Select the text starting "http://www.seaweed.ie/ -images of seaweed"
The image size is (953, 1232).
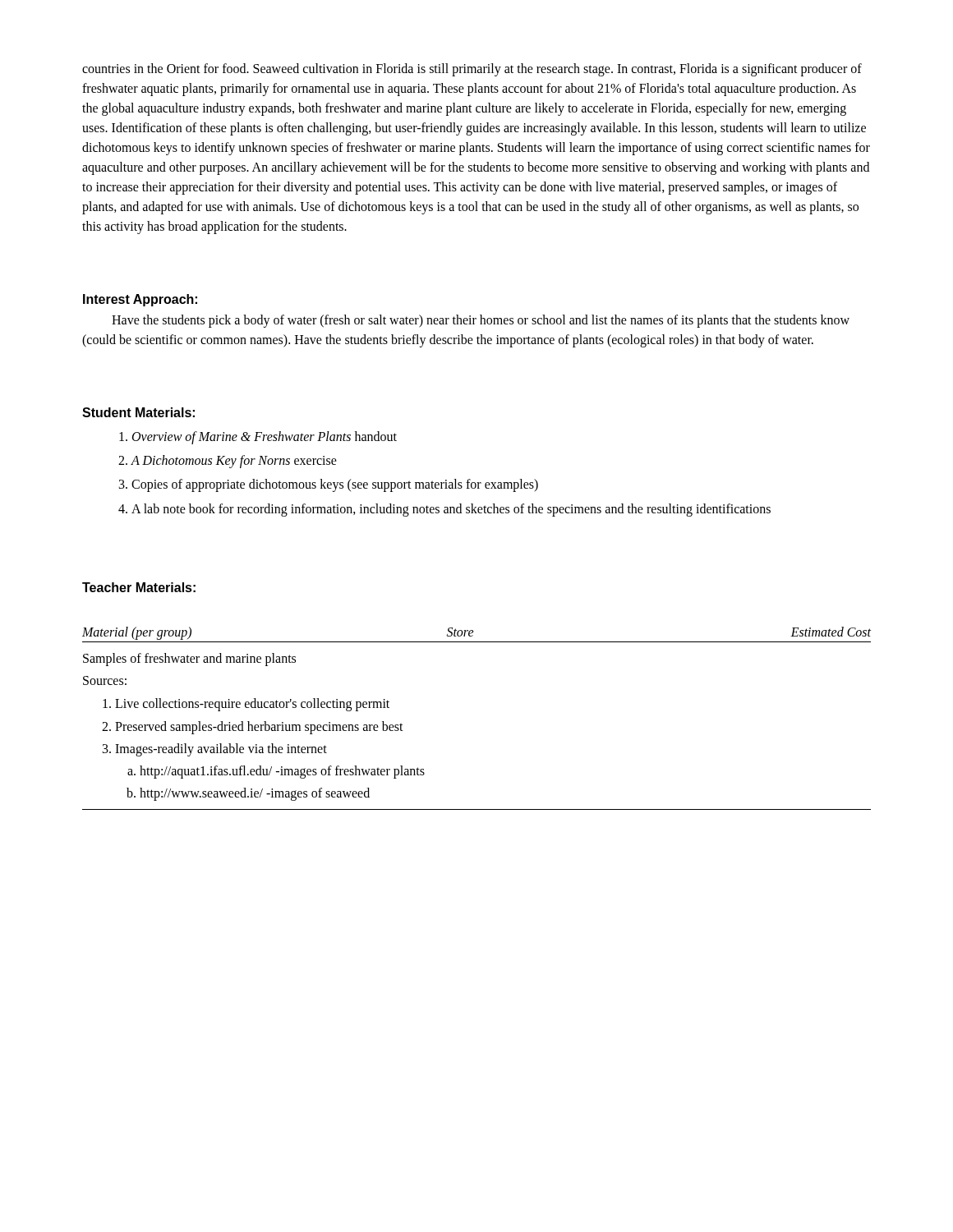click(255, 793)
